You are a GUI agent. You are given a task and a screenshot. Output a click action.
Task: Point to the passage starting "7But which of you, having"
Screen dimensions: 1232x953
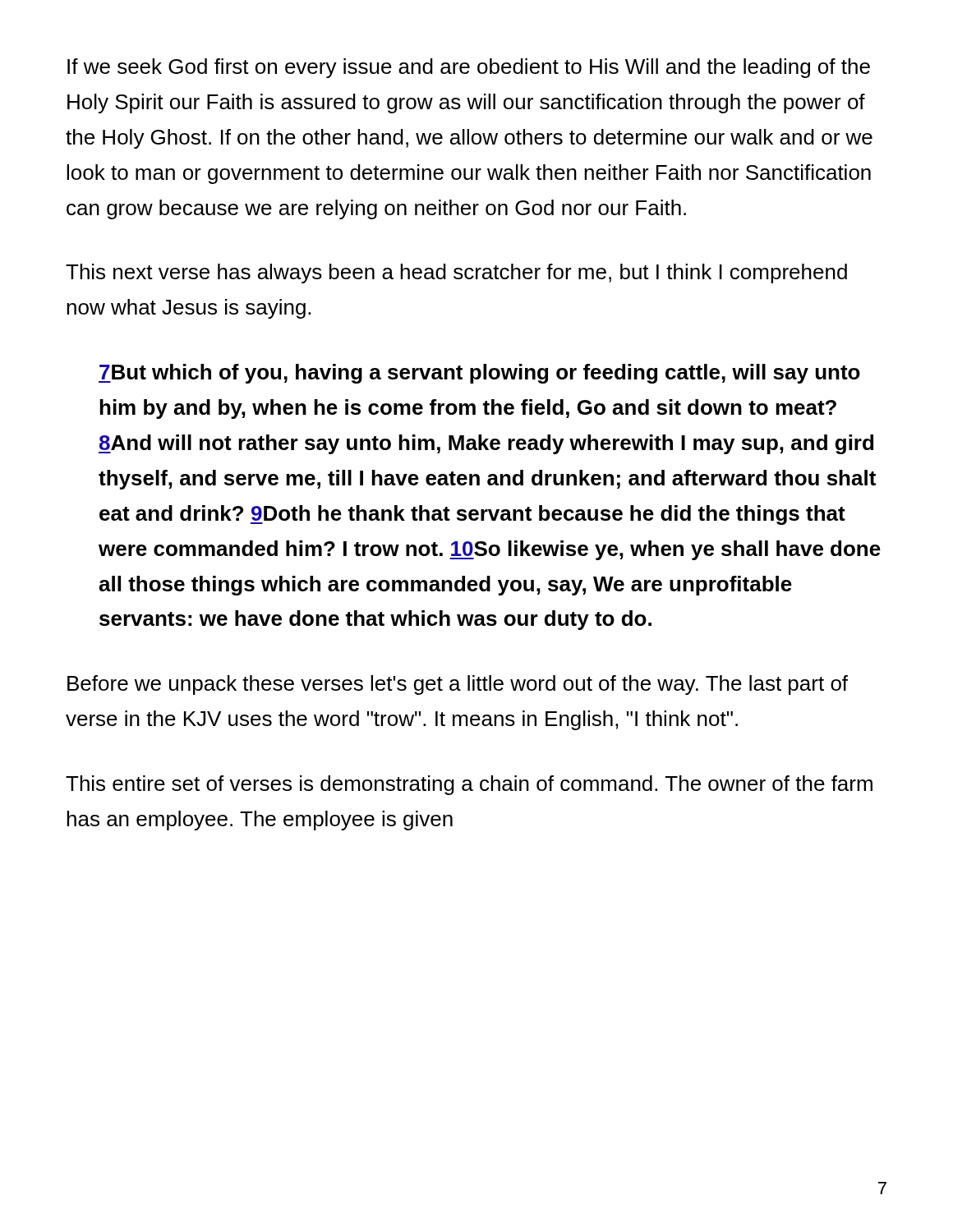[490, 496]
